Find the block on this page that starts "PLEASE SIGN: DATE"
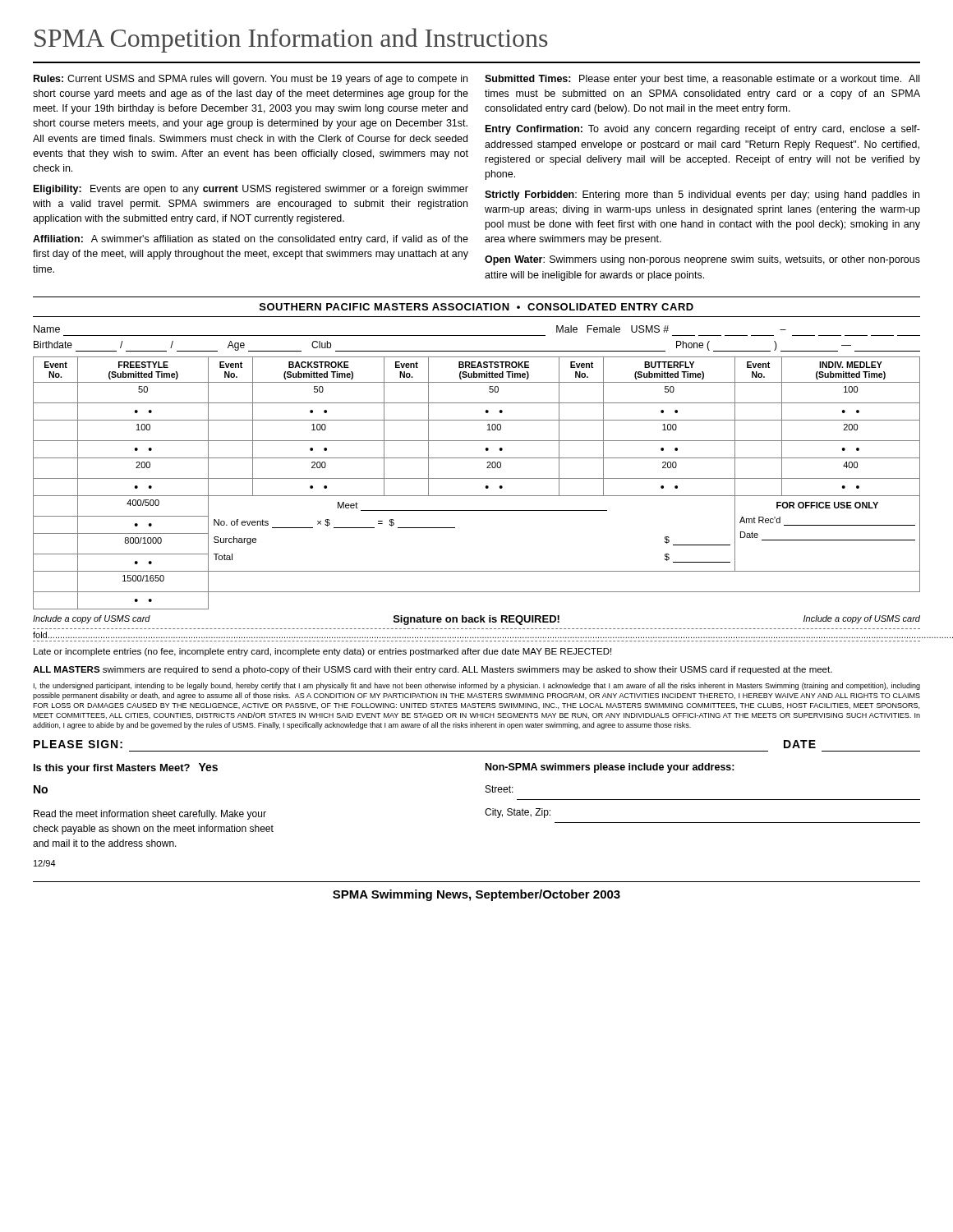Screen dimensions: 1232x953 tap(476, 804)
